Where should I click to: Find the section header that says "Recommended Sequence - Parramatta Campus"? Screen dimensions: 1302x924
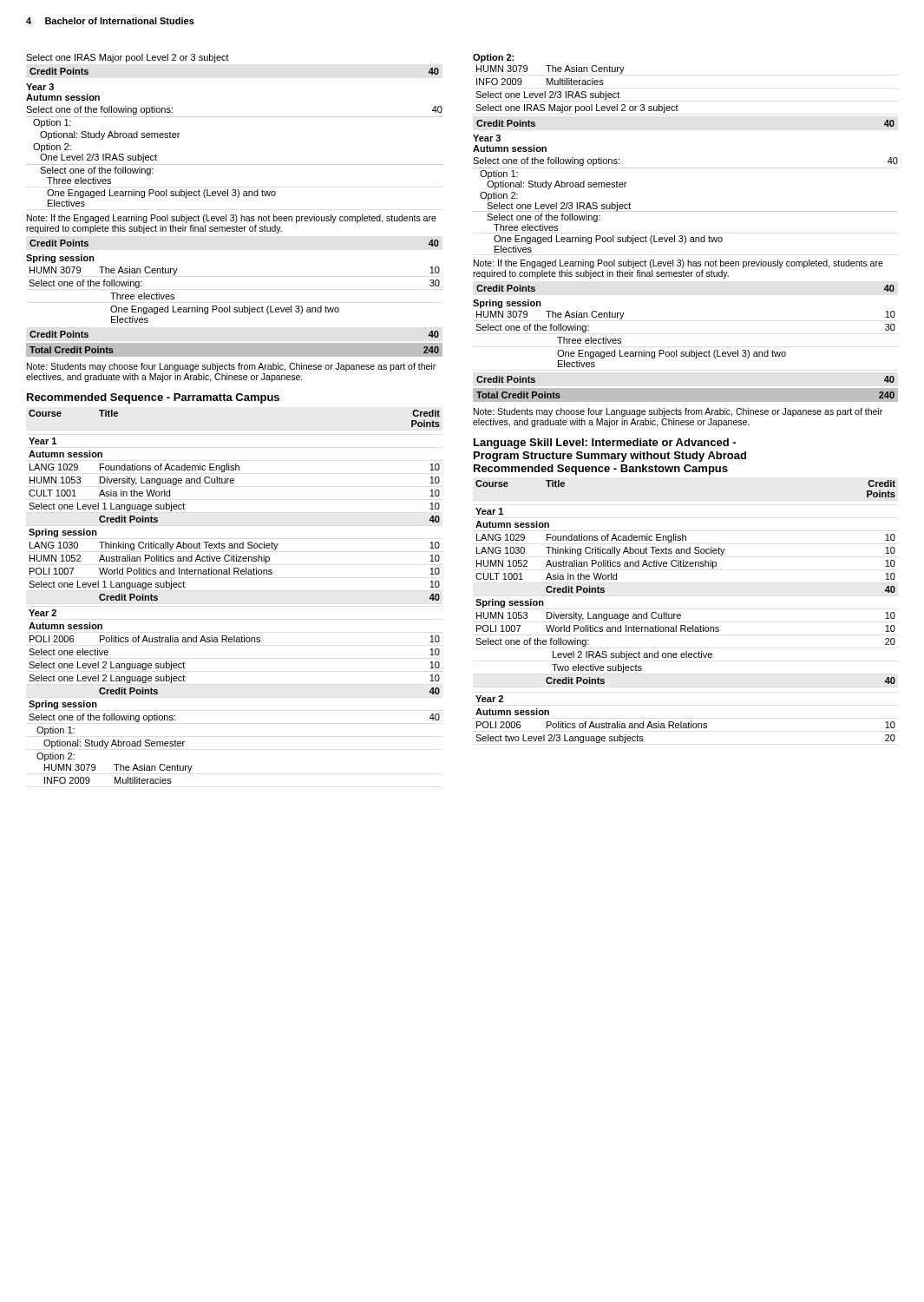(x=153, y=397)
